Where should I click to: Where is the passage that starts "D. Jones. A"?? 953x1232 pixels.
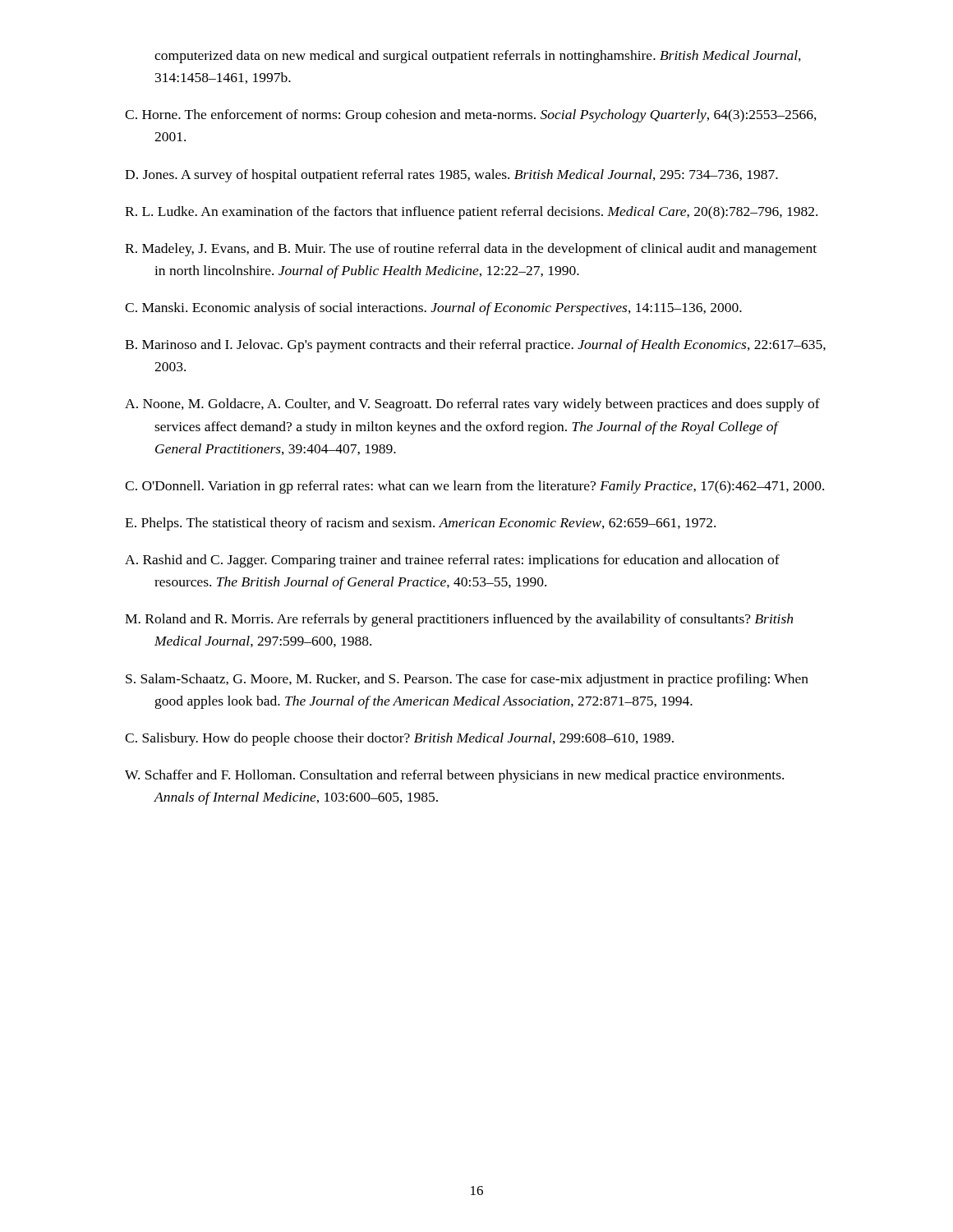[452, 174]
